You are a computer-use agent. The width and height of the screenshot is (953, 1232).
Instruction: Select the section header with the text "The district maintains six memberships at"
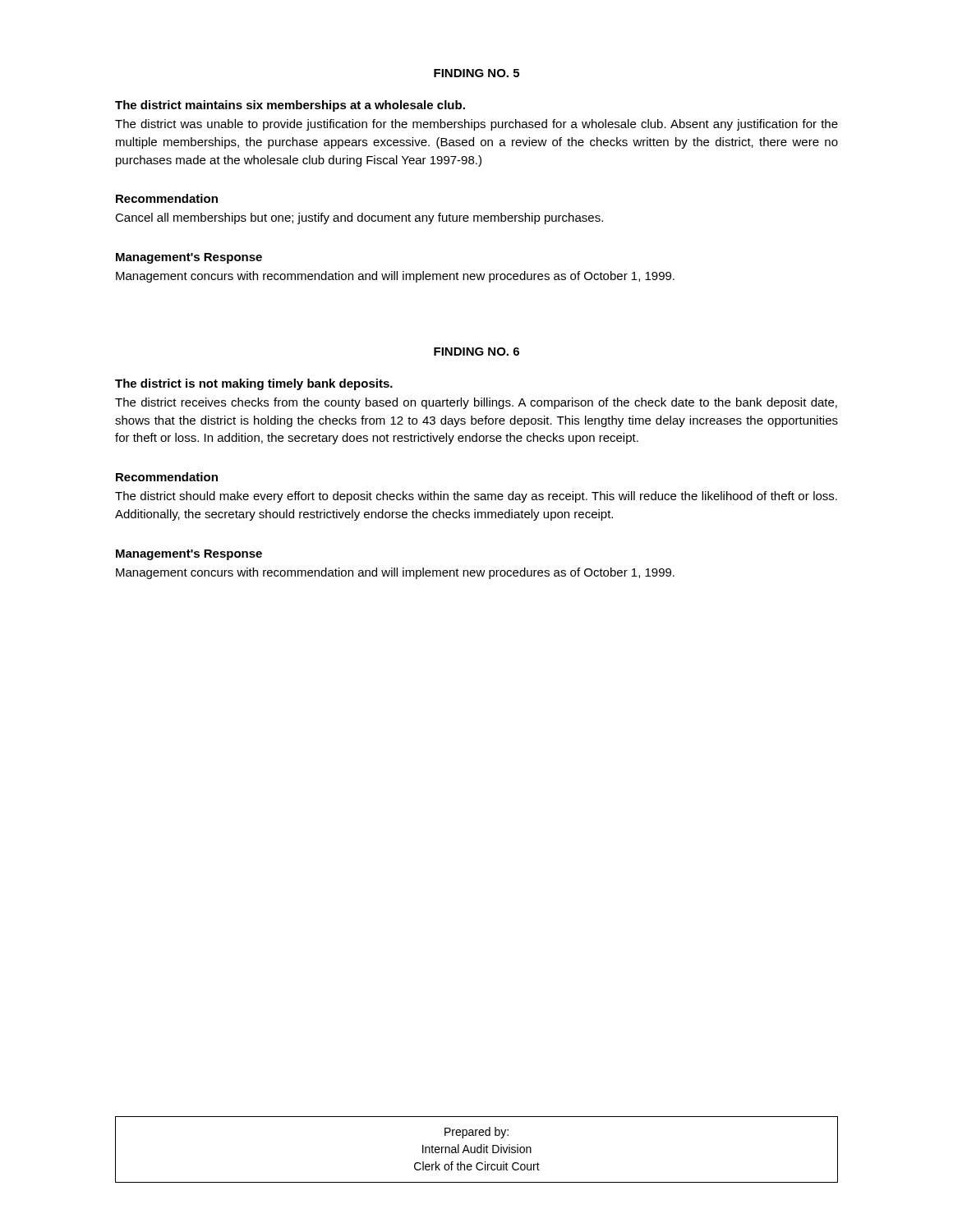[290, 105]
